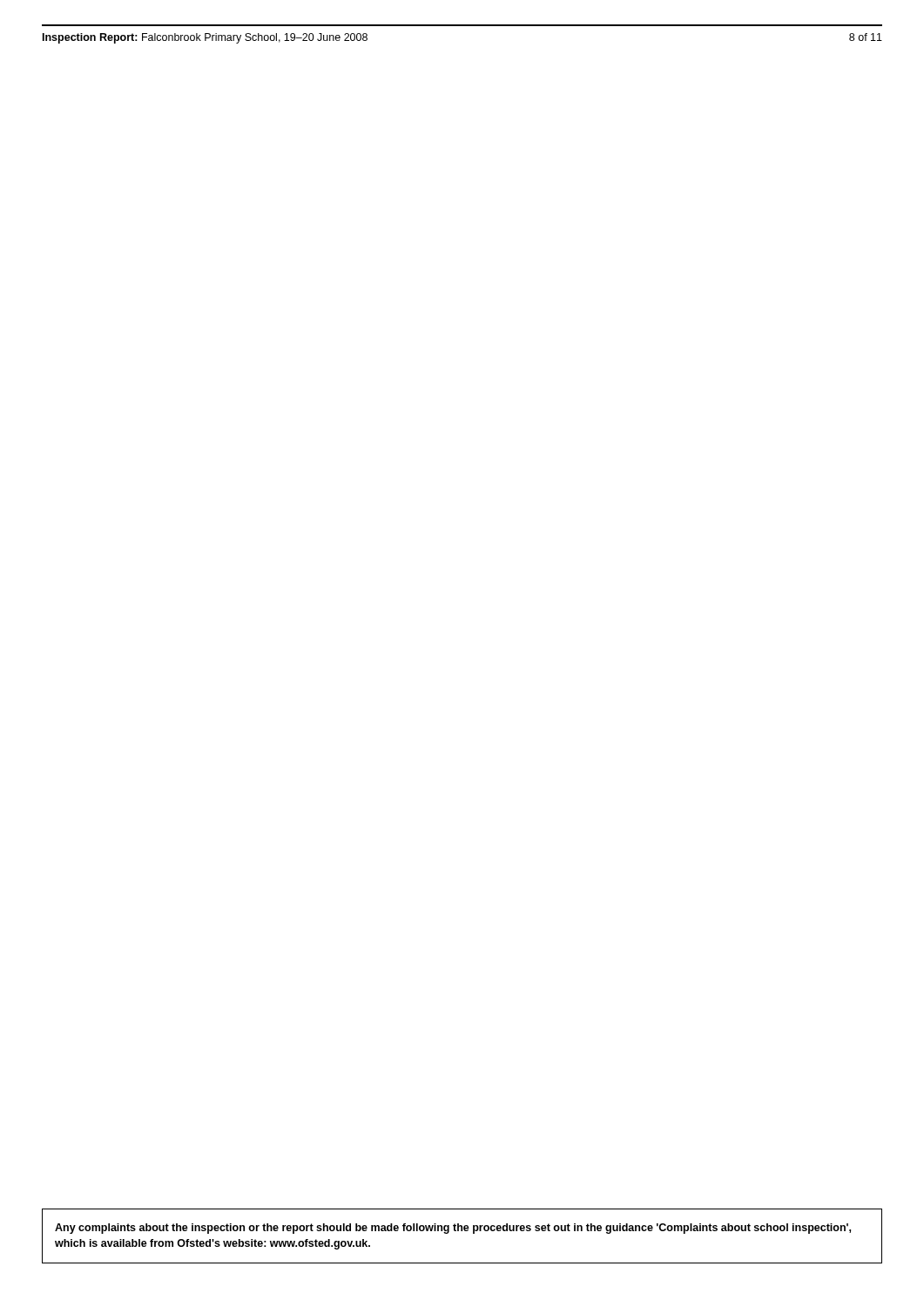
Task: Select the text block starting "Any complaints about the"
Action: (x=453, y=1235)
